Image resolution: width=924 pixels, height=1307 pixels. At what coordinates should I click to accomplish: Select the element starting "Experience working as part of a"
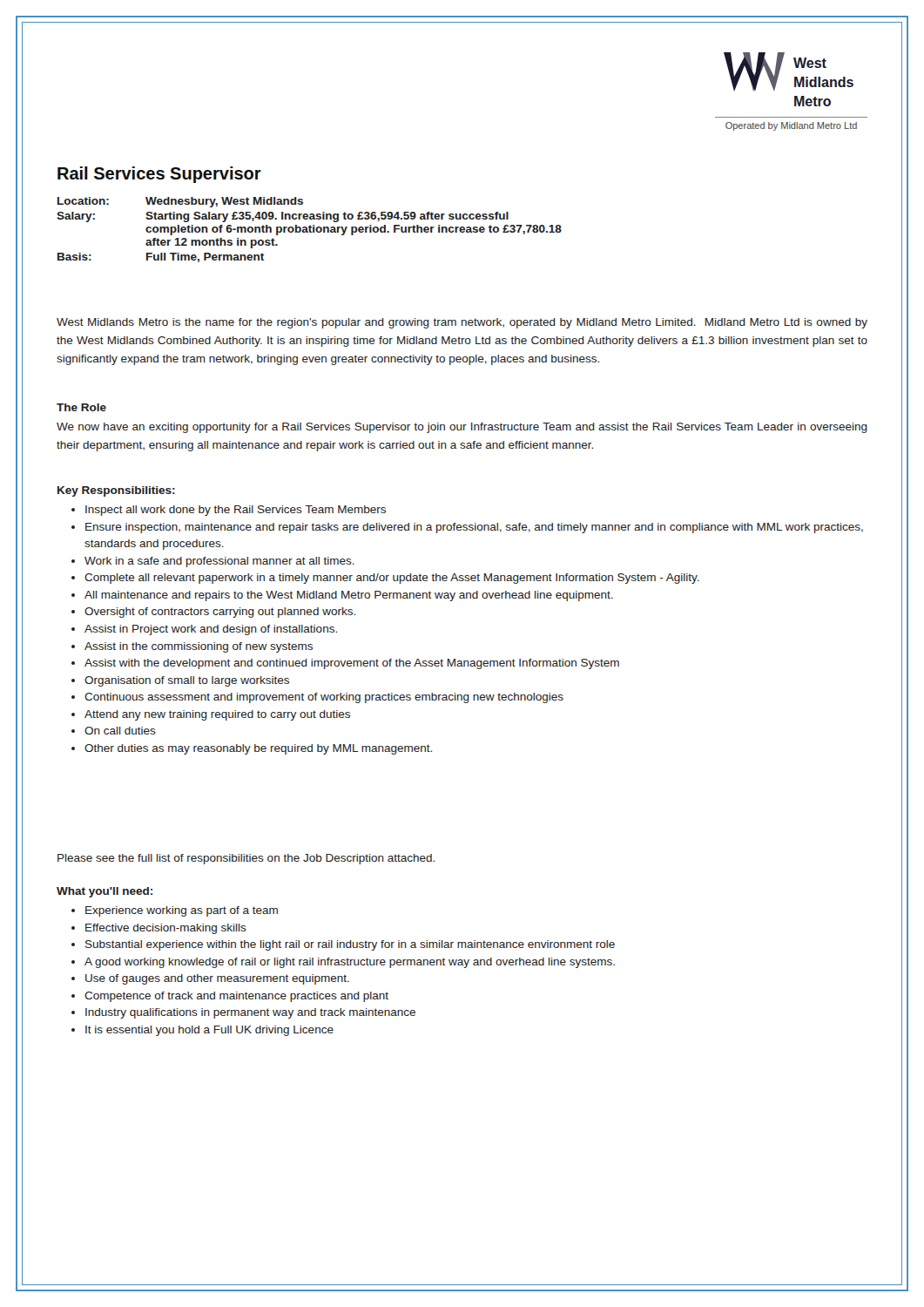[182, 910]
